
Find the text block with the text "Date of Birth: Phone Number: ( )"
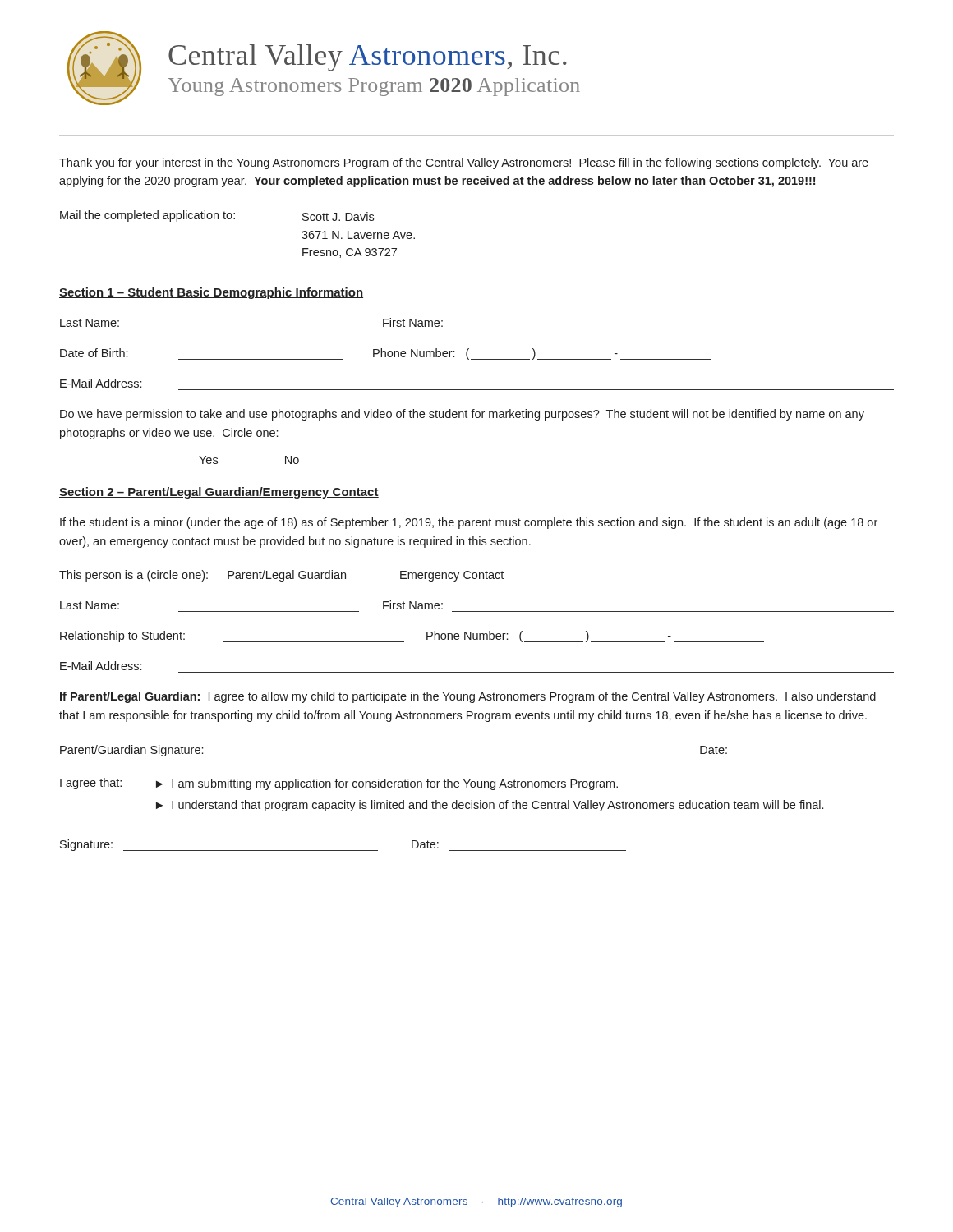pyautogui.click(x=385, y=352)
